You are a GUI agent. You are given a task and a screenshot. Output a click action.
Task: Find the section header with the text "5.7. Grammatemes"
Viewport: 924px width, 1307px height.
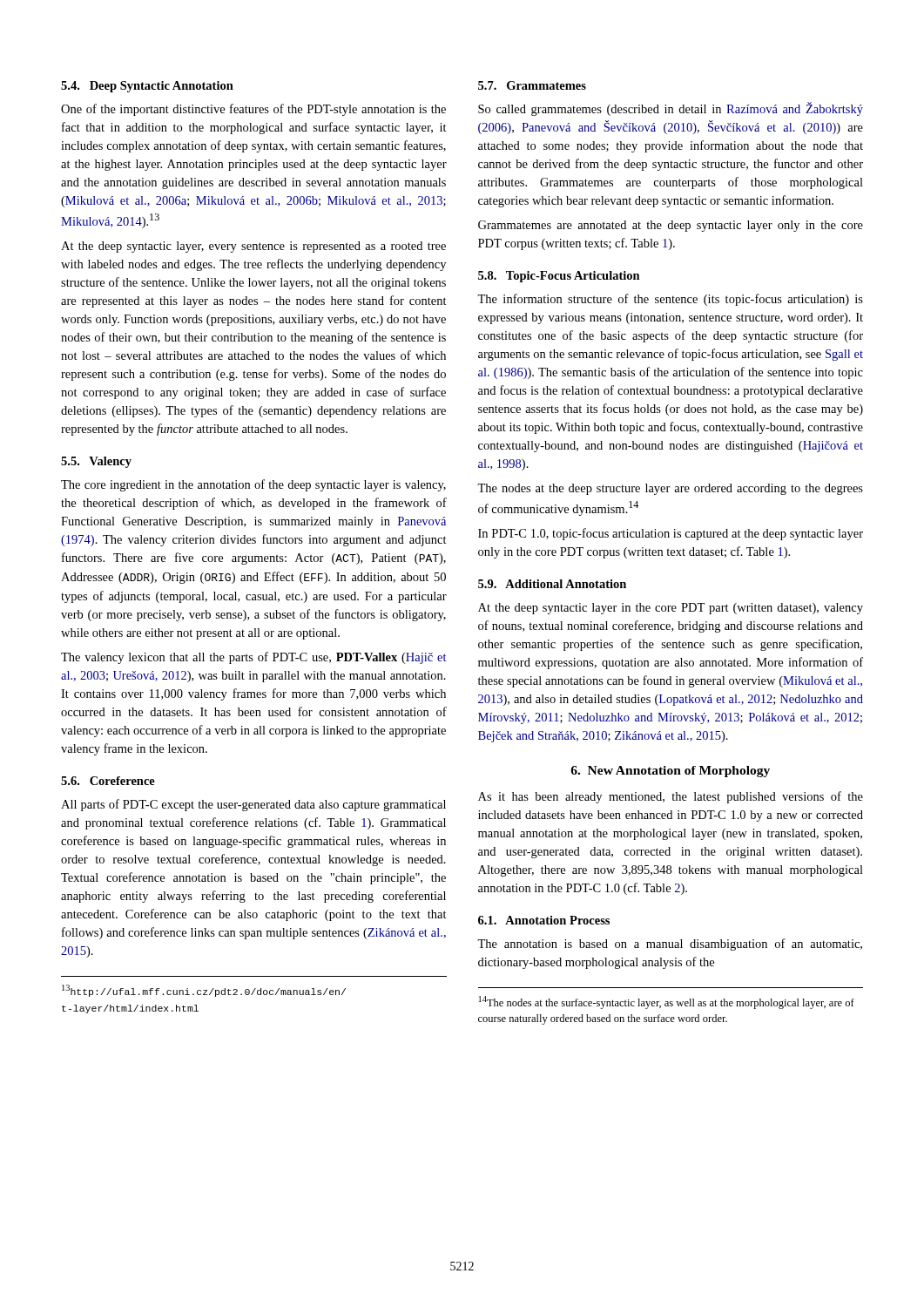(x=532, y=85)
